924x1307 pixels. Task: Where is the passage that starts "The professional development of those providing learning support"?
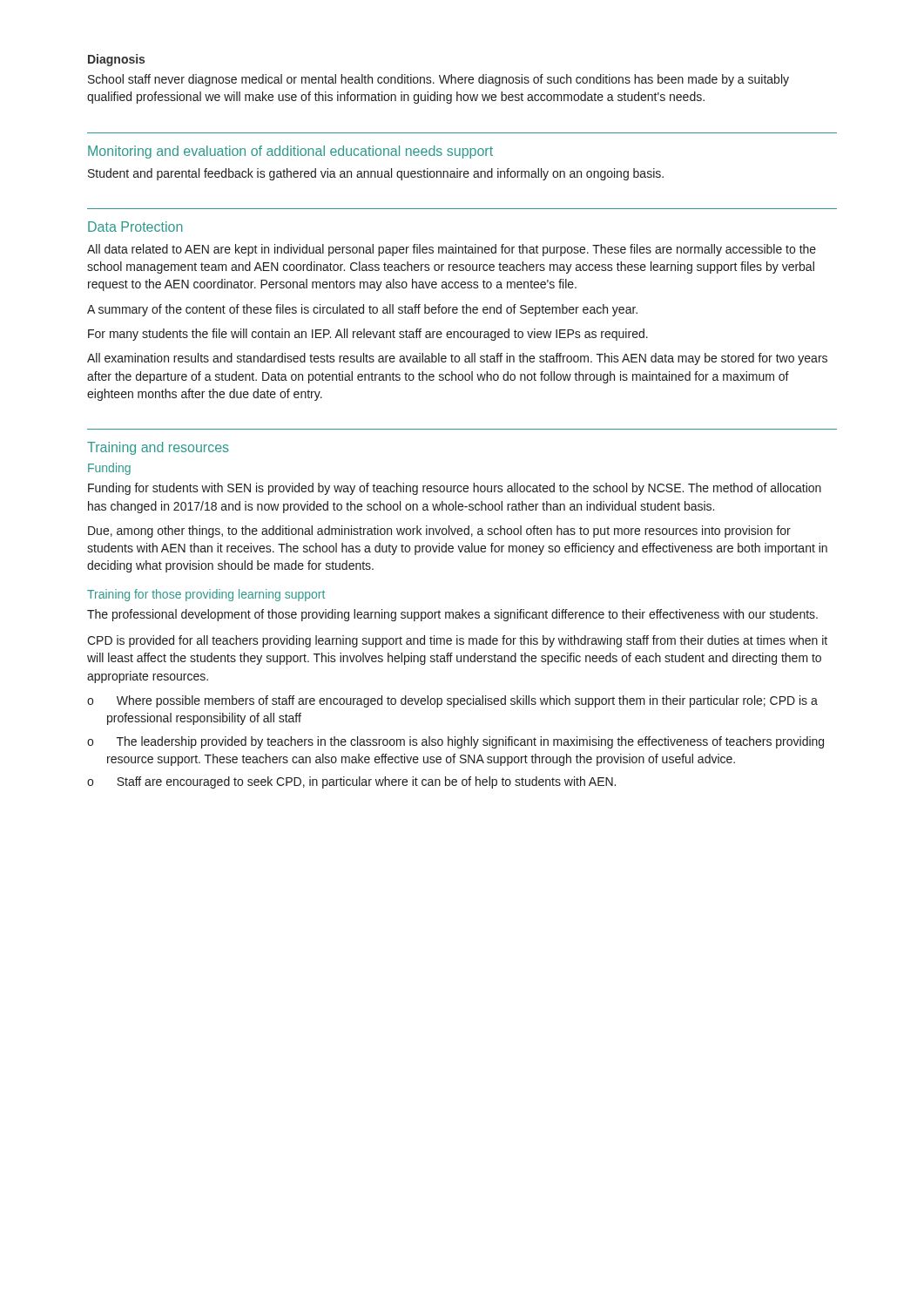[462, 614]
